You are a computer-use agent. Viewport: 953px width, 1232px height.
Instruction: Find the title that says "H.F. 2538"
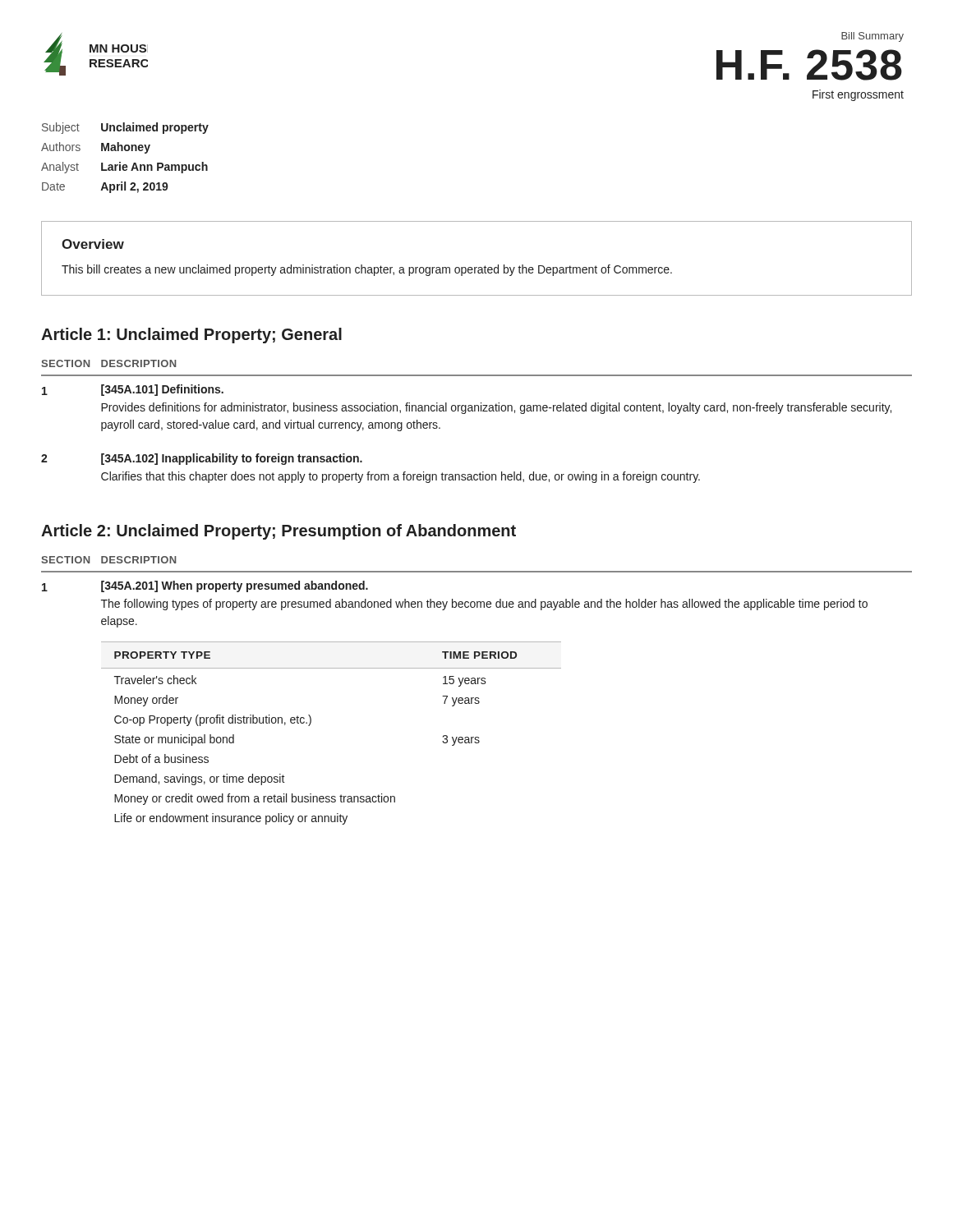[x=809, y=65]
